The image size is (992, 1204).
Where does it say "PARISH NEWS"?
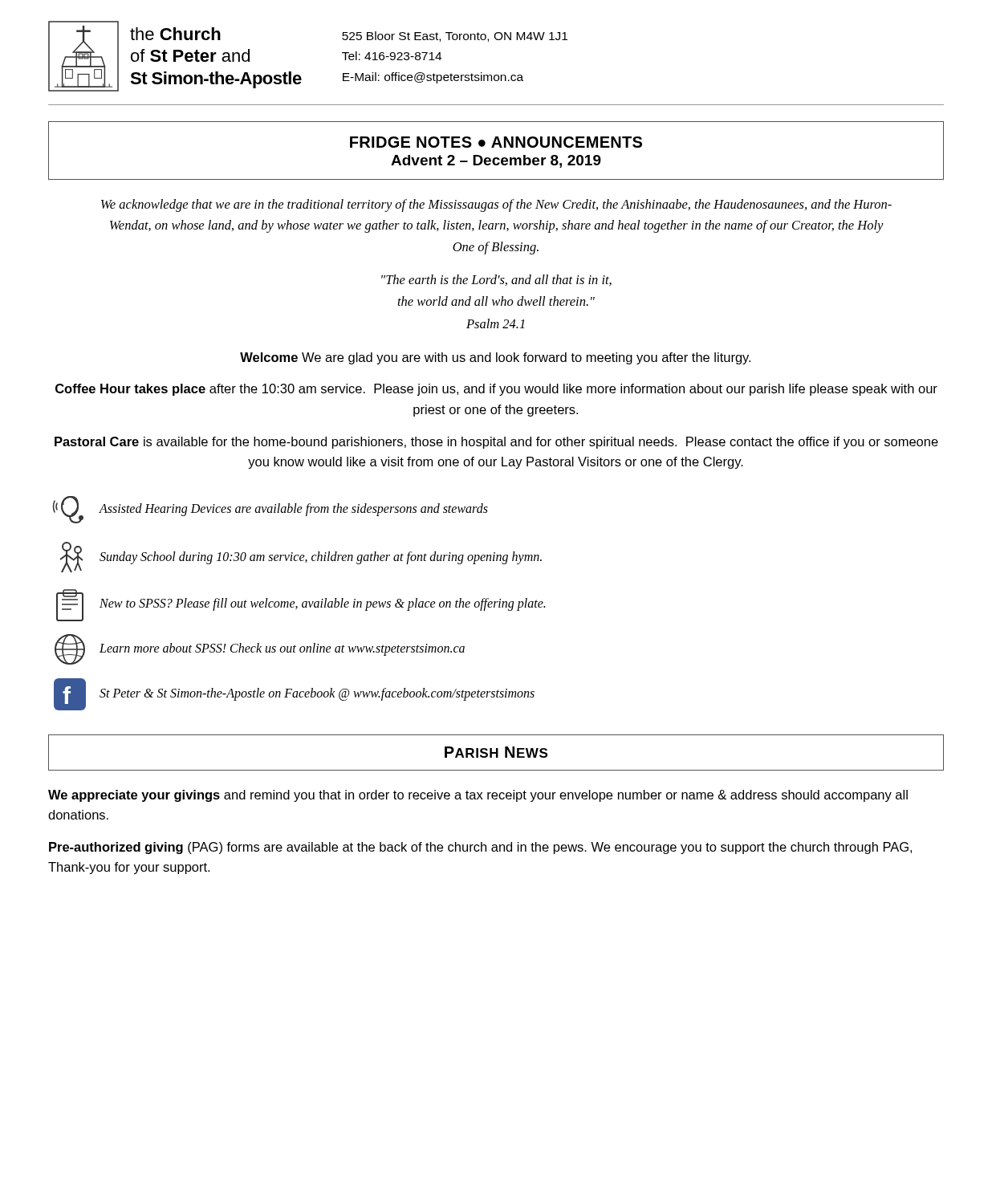point(496,752)
